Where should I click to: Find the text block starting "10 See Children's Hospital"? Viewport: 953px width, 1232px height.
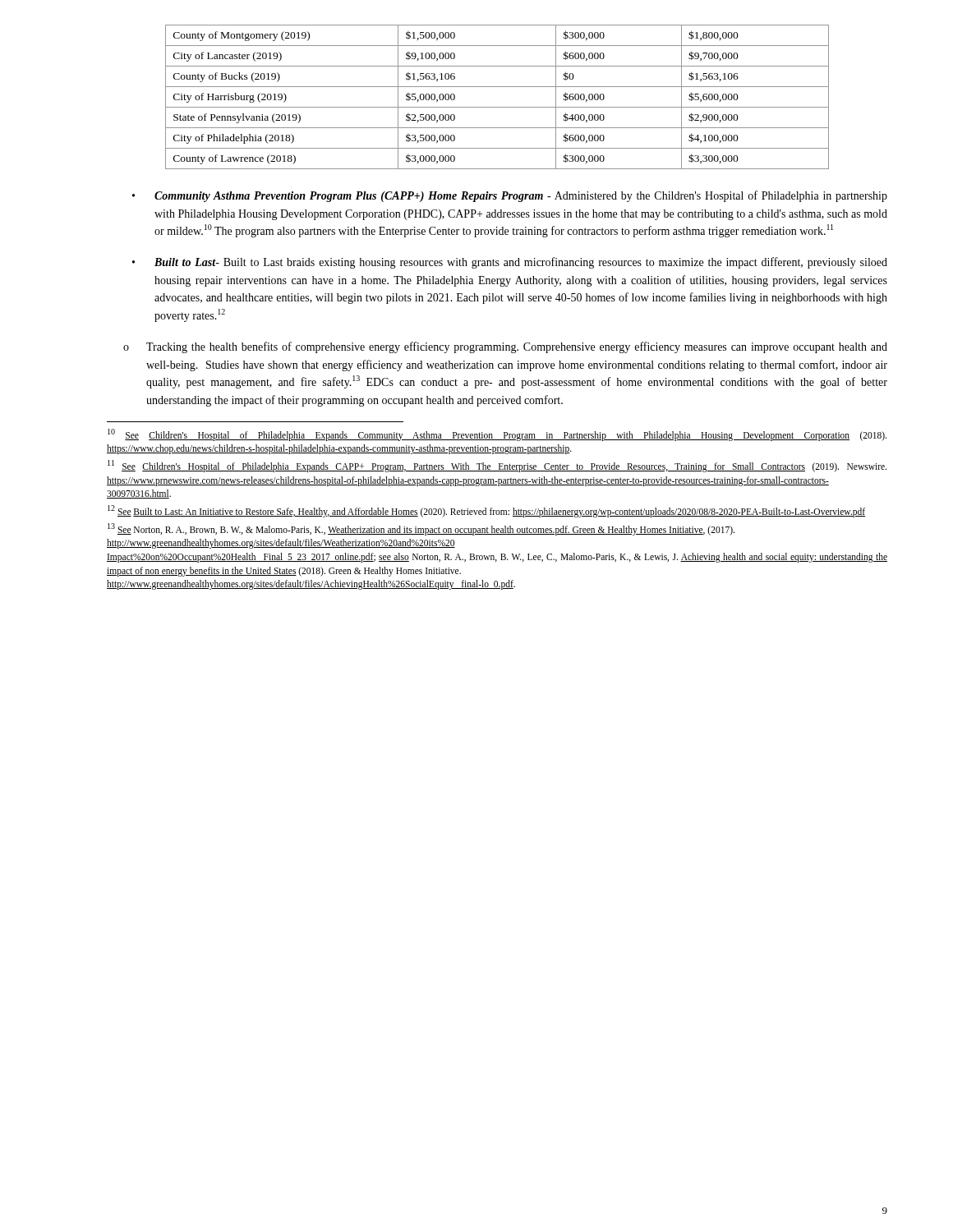(497, 441)
